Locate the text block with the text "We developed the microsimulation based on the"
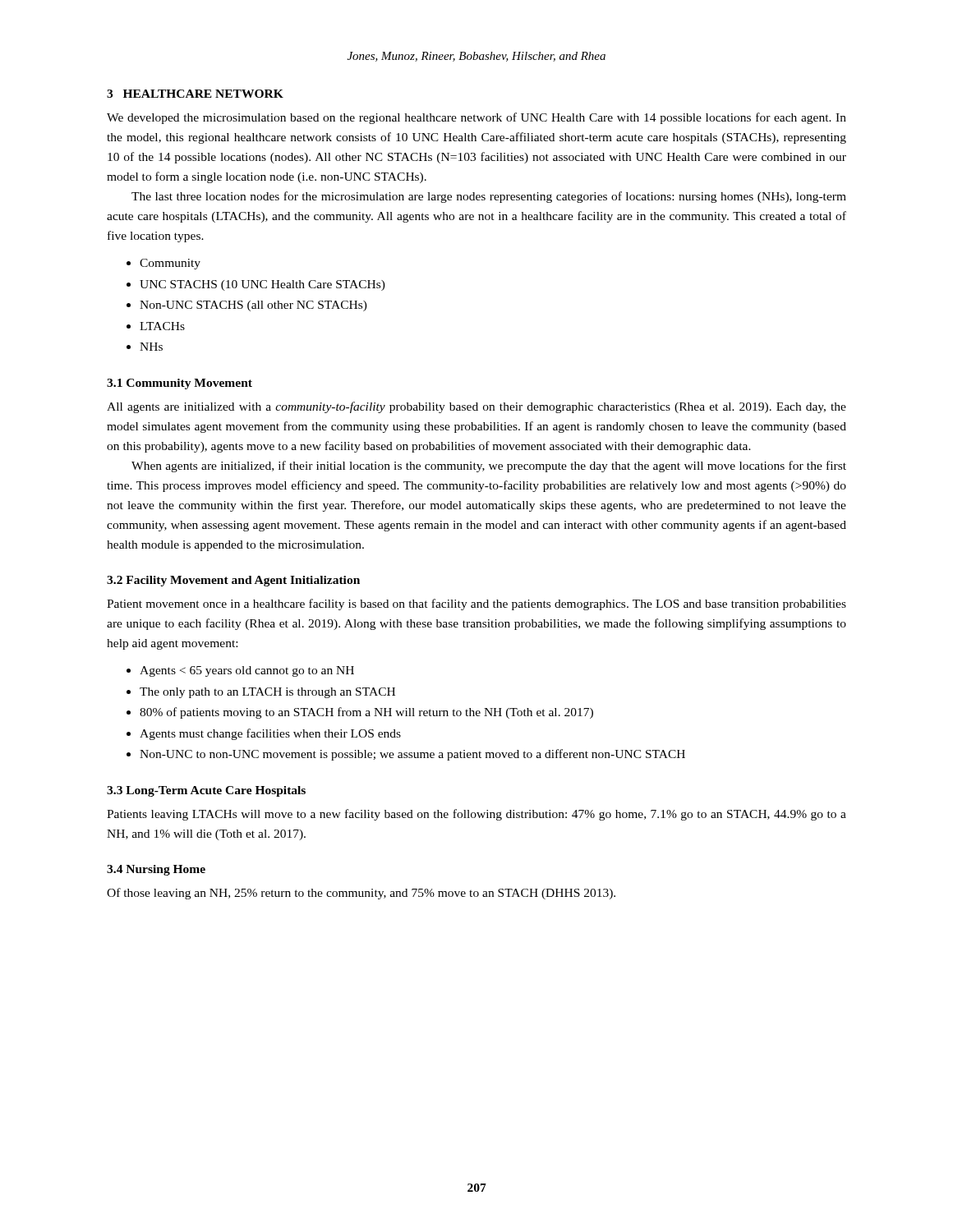Image resolution: width=953 pixels, height=1232 pixels. pyautogui.click(x=476, y=147)
